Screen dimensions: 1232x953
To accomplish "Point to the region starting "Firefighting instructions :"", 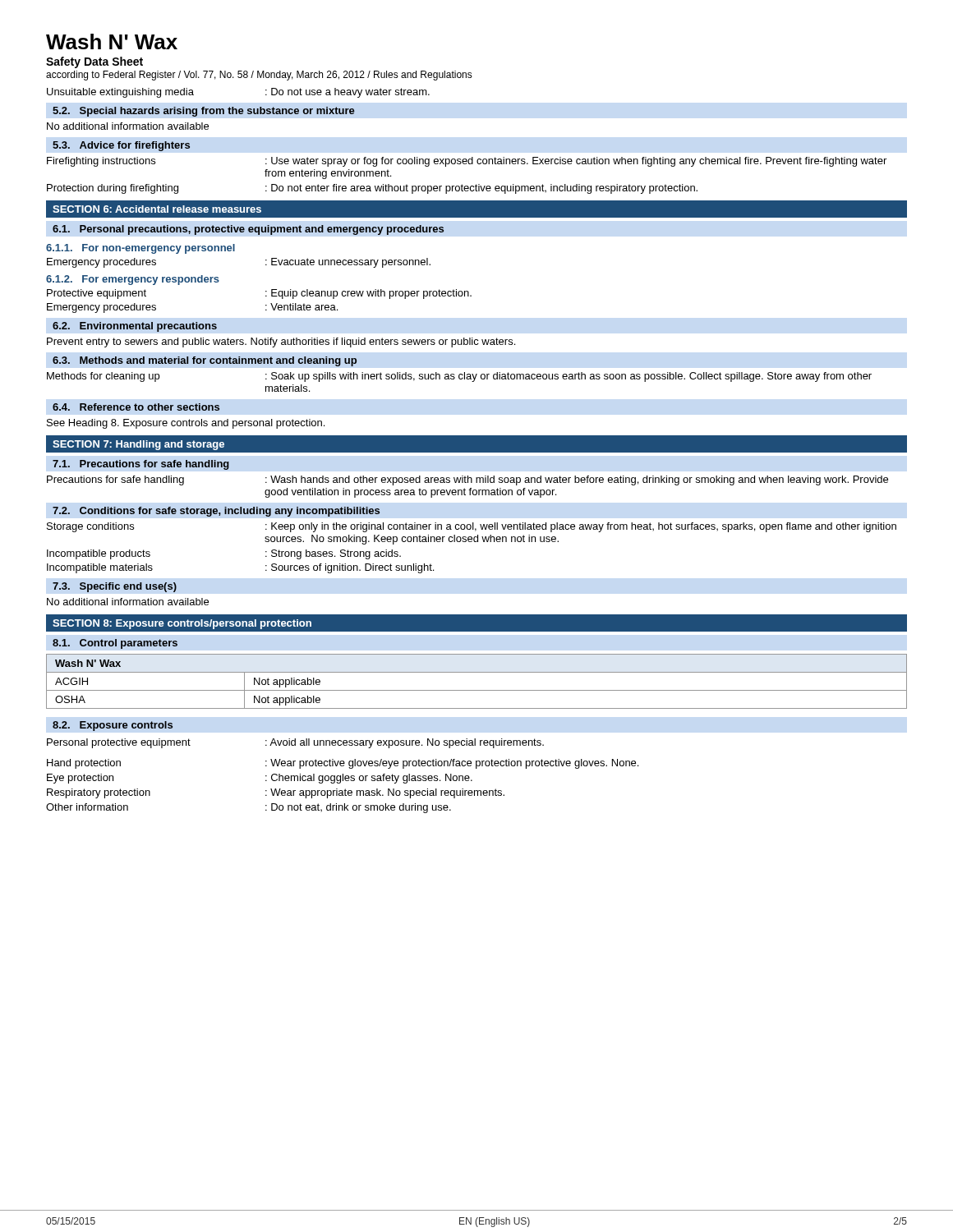I will [476, 167].
